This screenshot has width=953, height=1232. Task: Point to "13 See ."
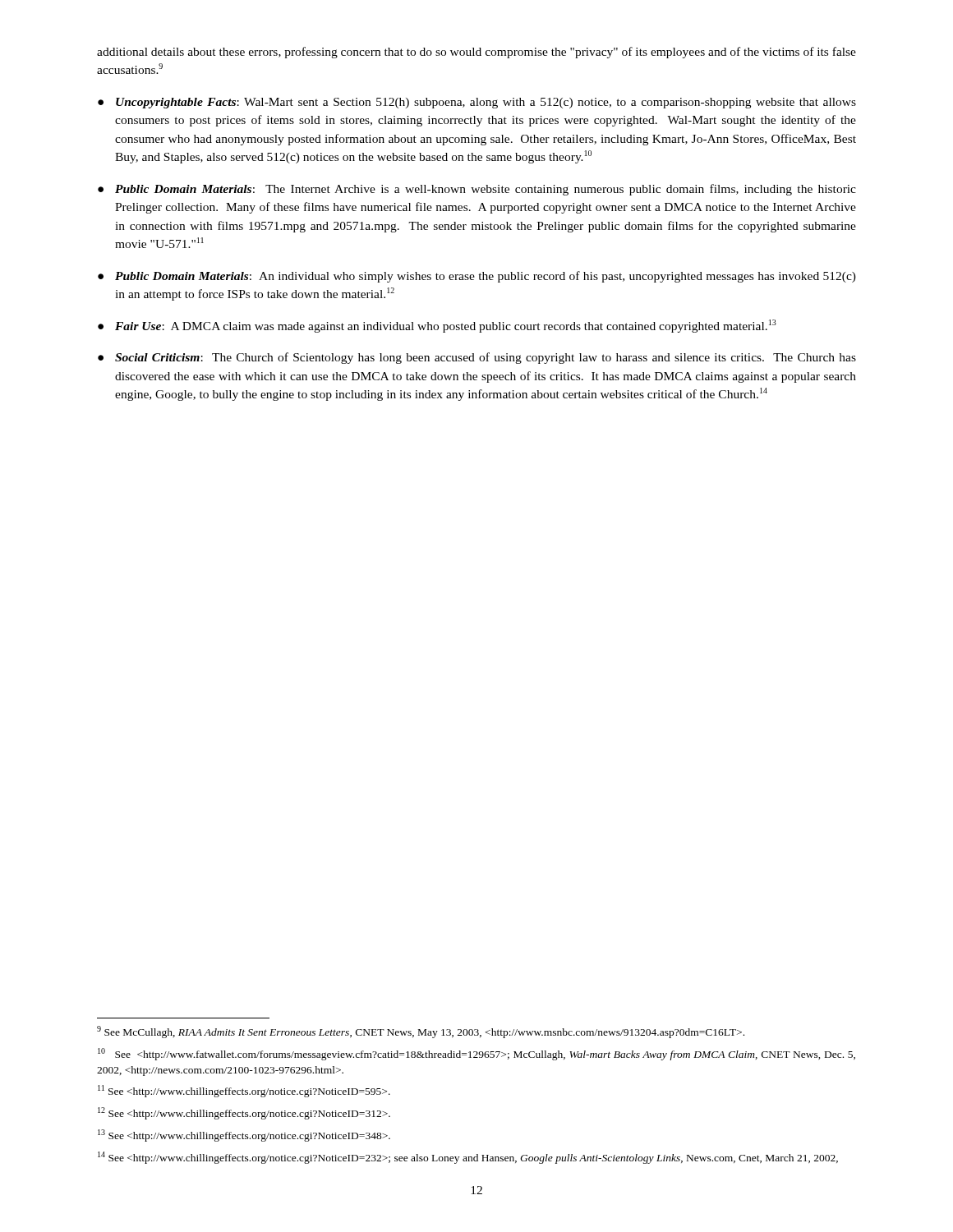coord(244,1135)
